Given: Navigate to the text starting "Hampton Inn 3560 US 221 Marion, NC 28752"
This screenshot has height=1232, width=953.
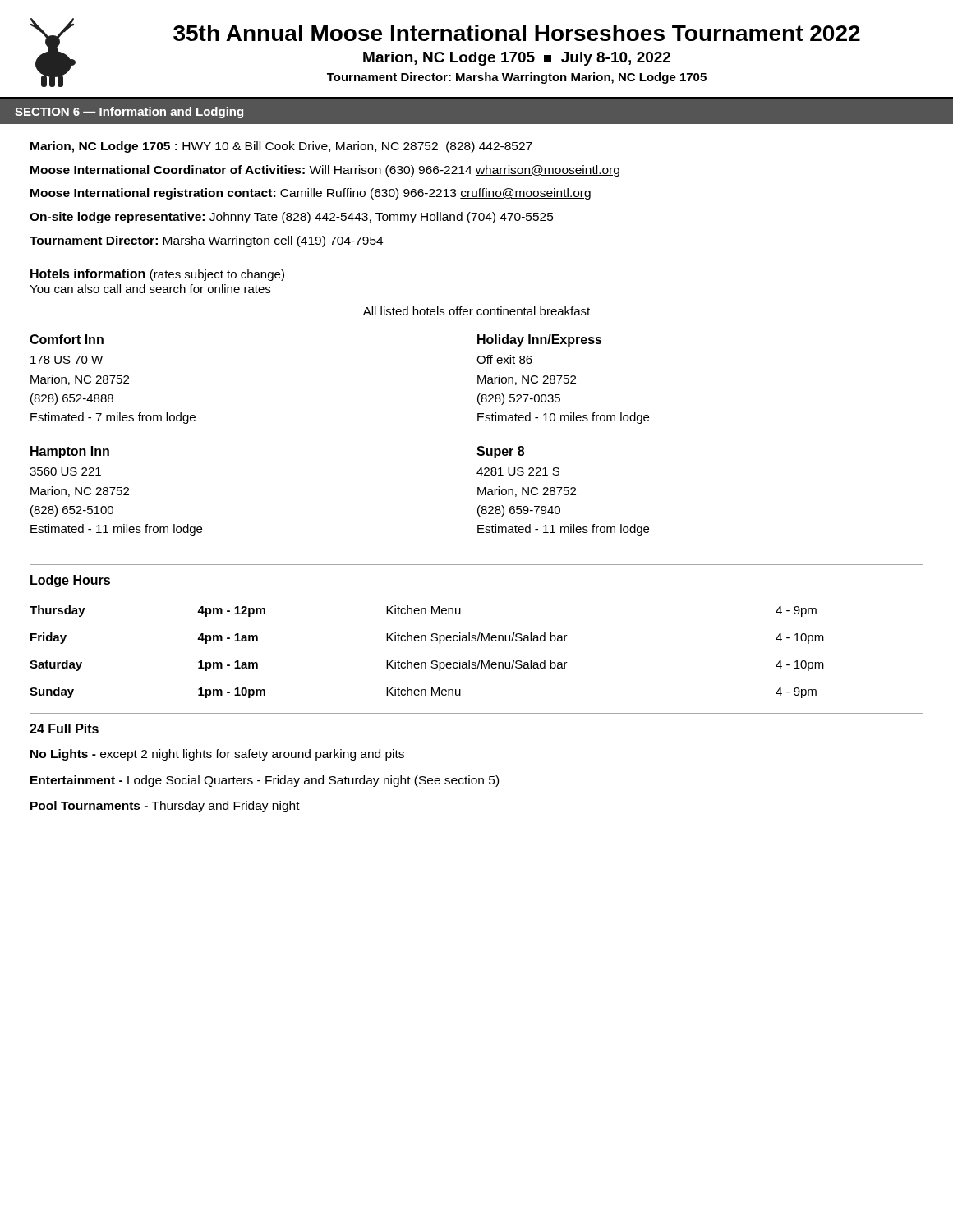Looking at the screenshot, I should 70,452.
